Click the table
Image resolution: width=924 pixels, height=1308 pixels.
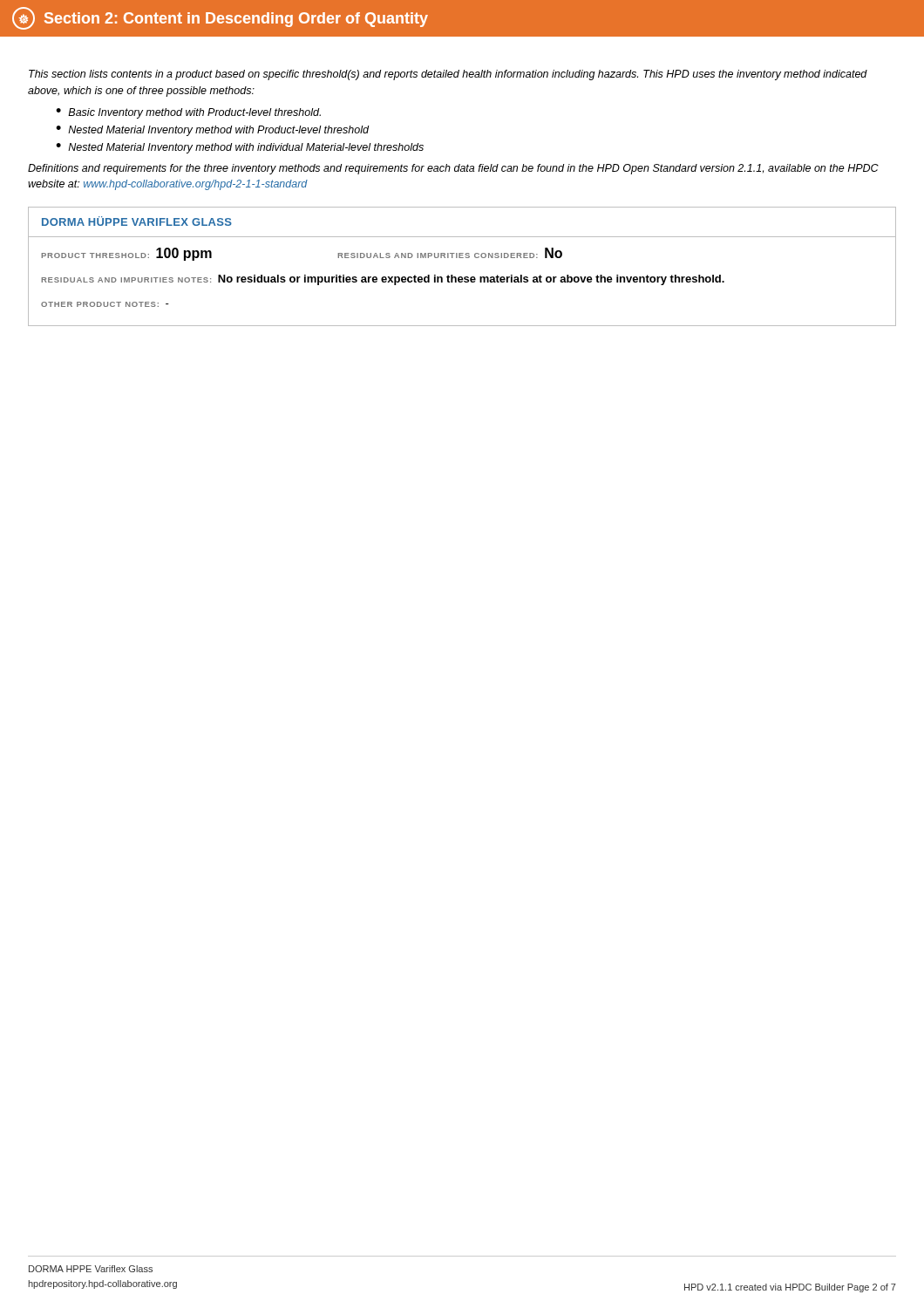[x=462, y=266]
